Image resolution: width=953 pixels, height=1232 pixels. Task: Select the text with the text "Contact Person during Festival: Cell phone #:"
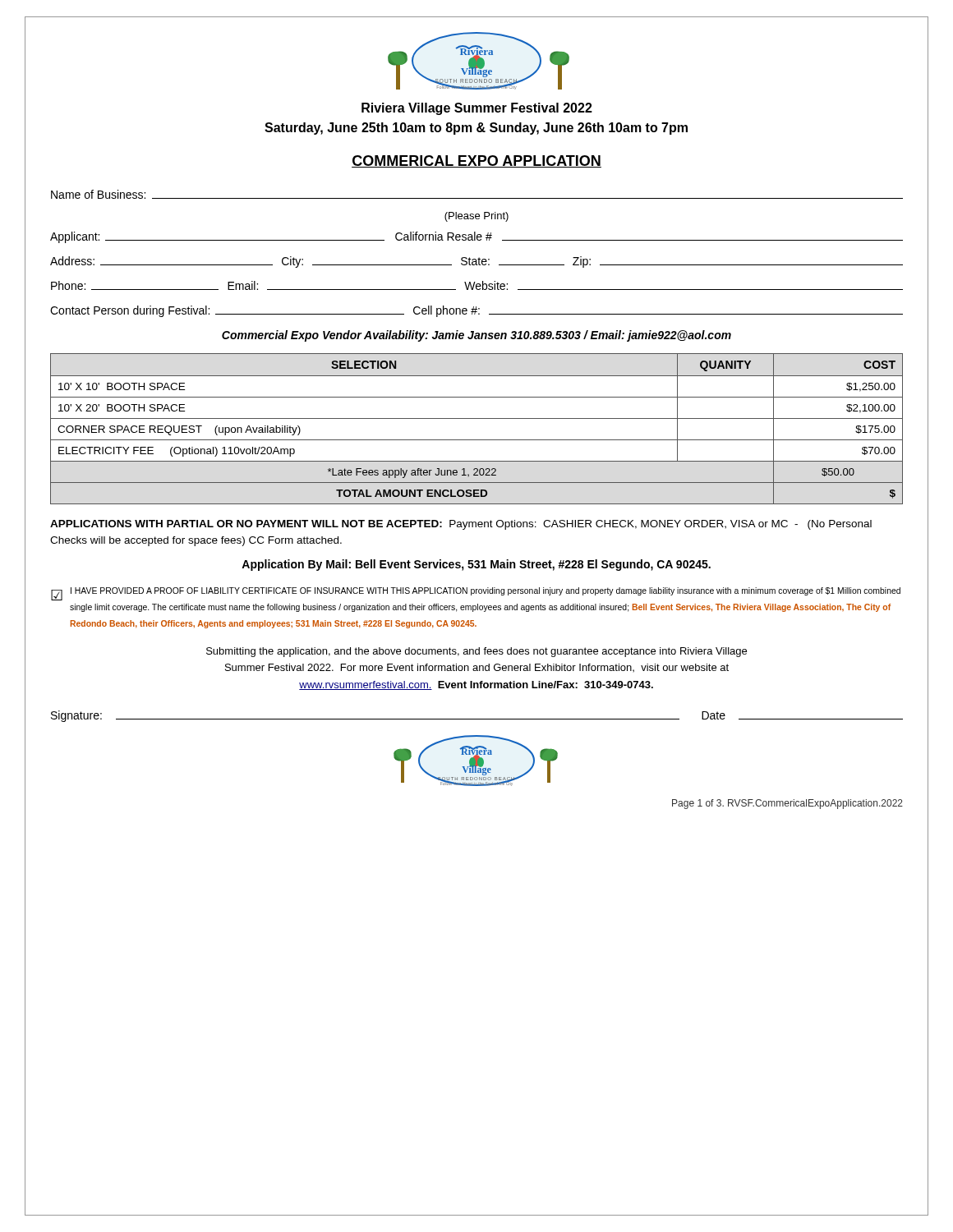(476, 309)
